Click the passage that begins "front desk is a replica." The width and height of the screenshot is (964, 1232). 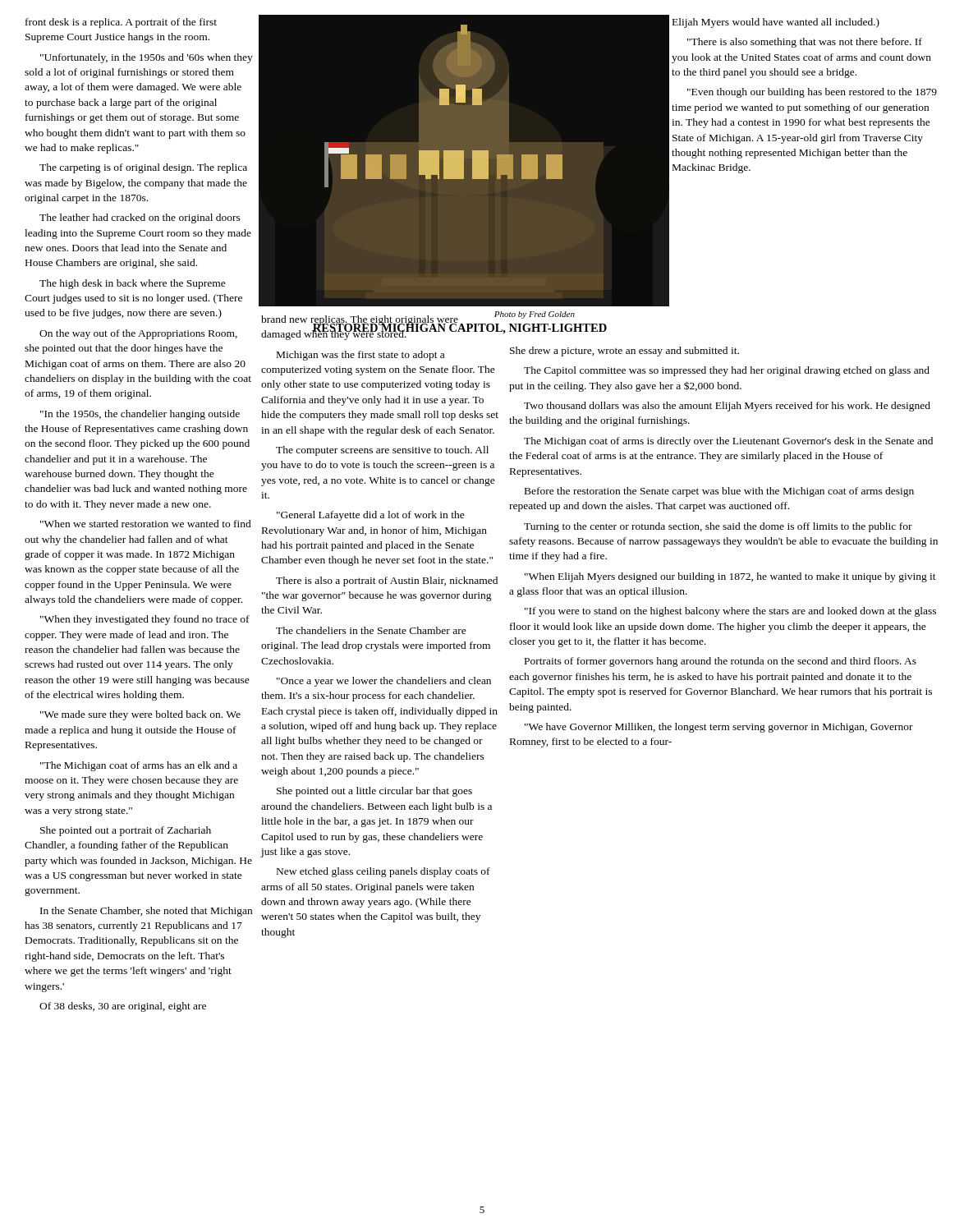(x=139, y=514)
